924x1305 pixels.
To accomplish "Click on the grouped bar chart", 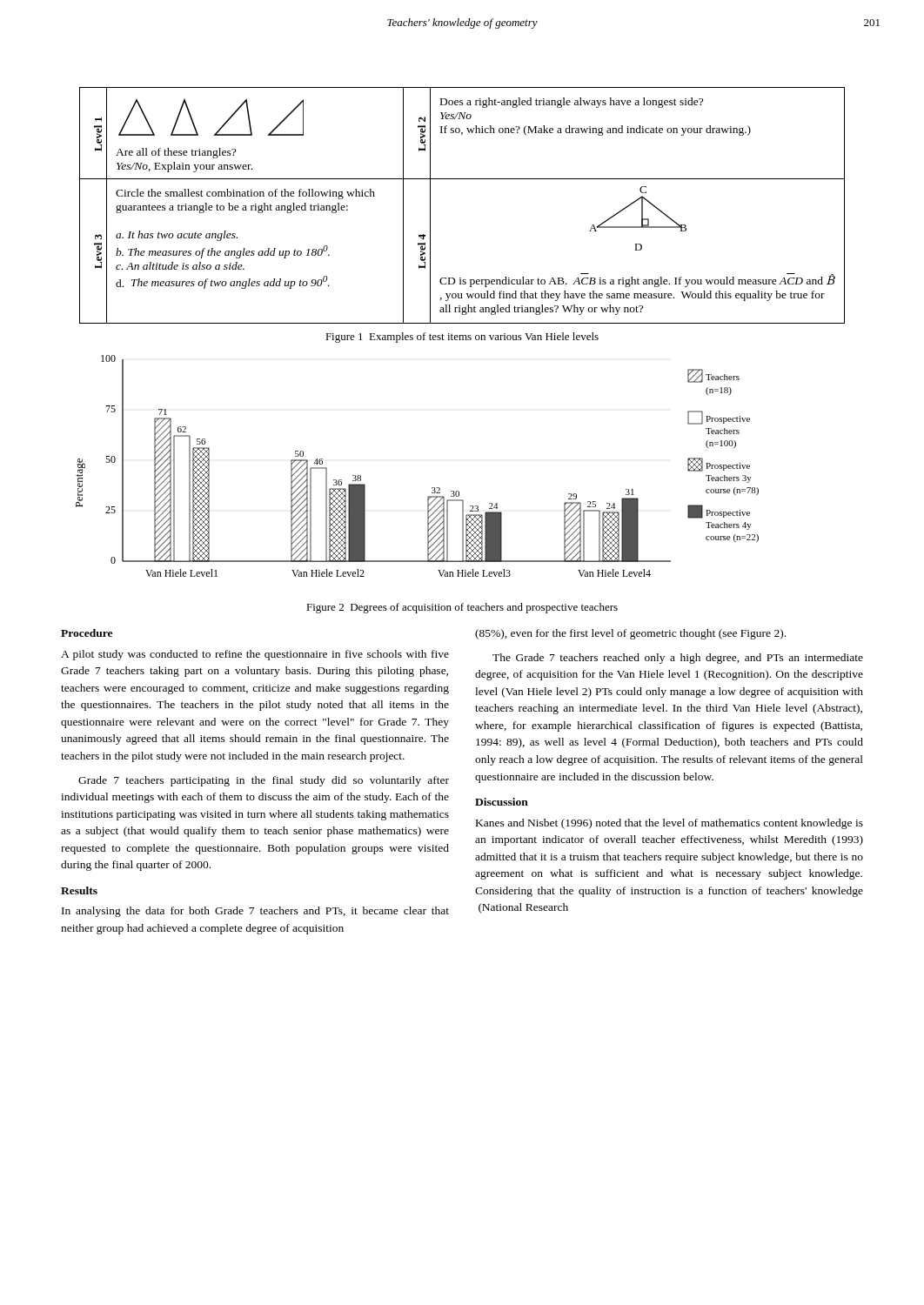I will pos(462,474).
